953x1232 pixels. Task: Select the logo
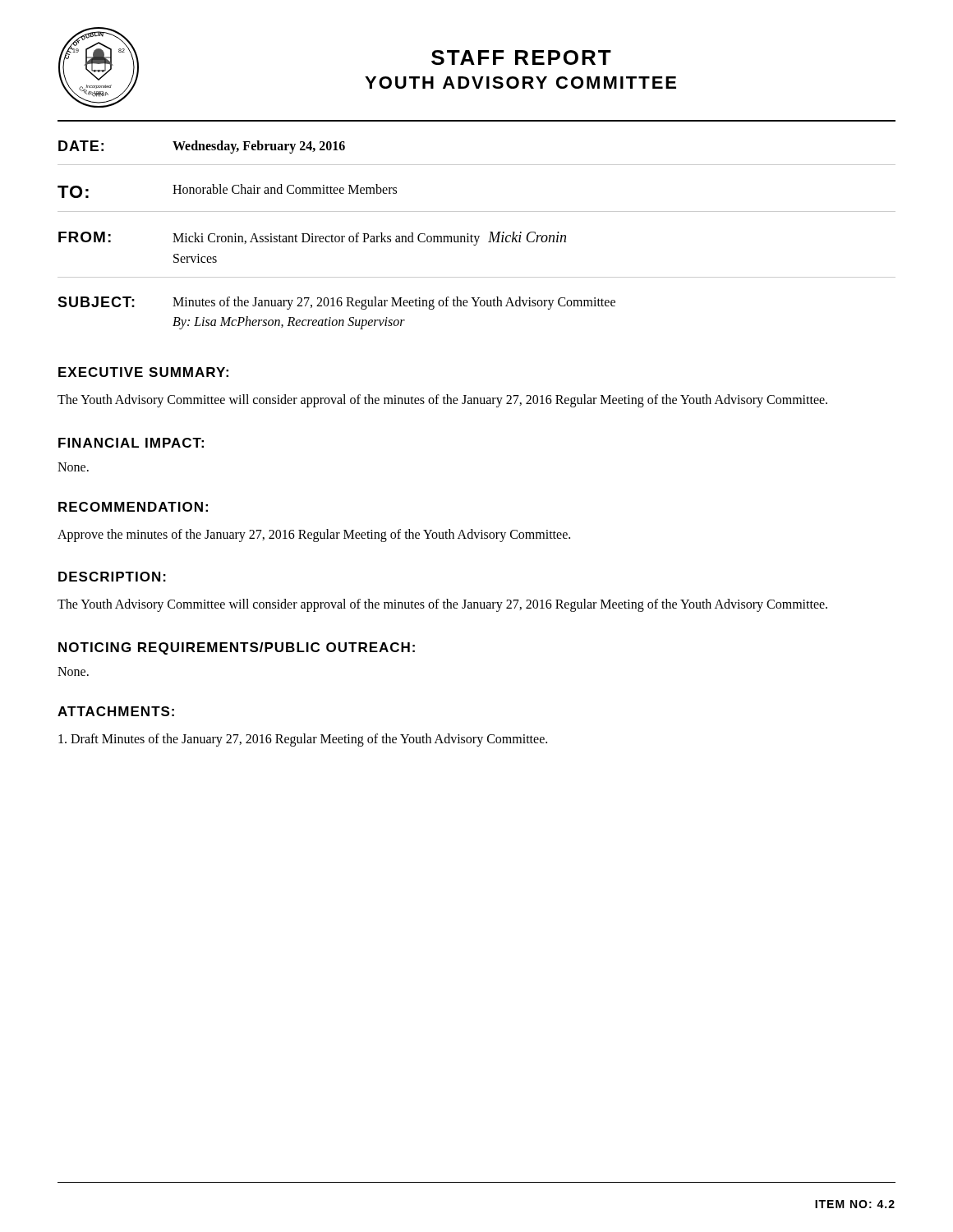103,69
